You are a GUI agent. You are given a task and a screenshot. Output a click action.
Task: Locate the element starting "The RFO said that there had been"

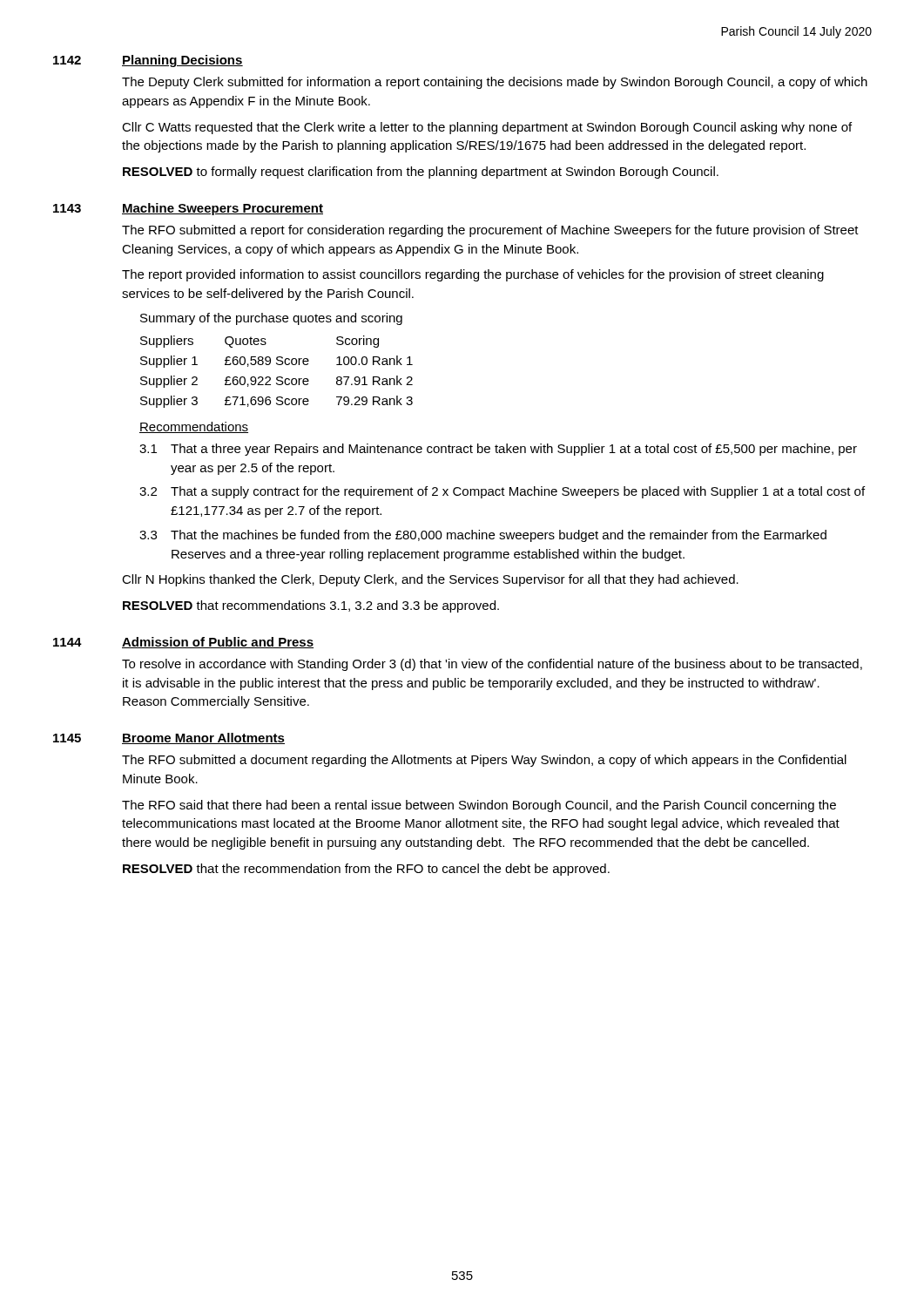pyautogui.click(x=481, y=823)
